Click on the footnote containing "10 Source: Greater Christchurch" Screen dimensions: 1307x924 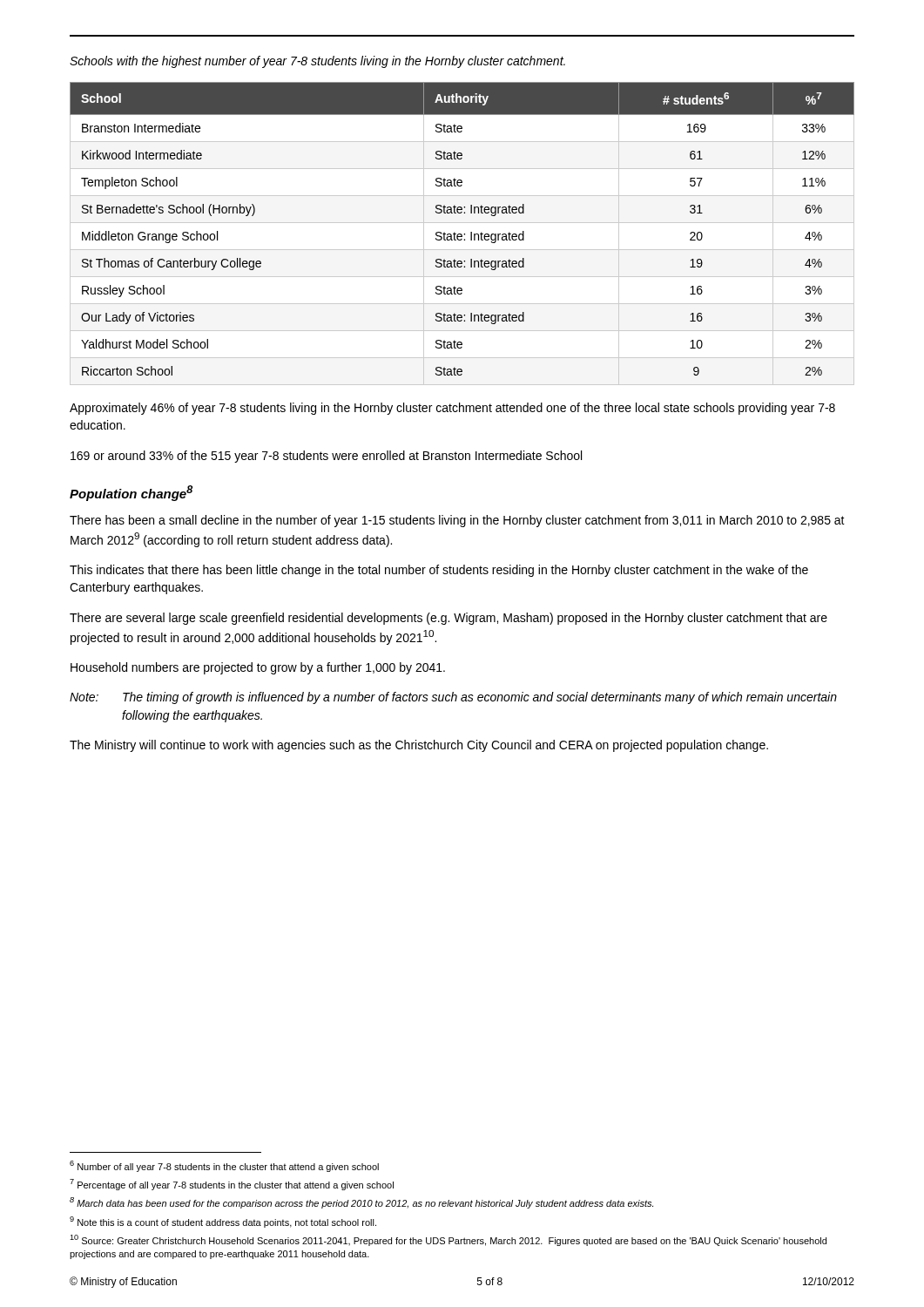tap(448, 1246)
